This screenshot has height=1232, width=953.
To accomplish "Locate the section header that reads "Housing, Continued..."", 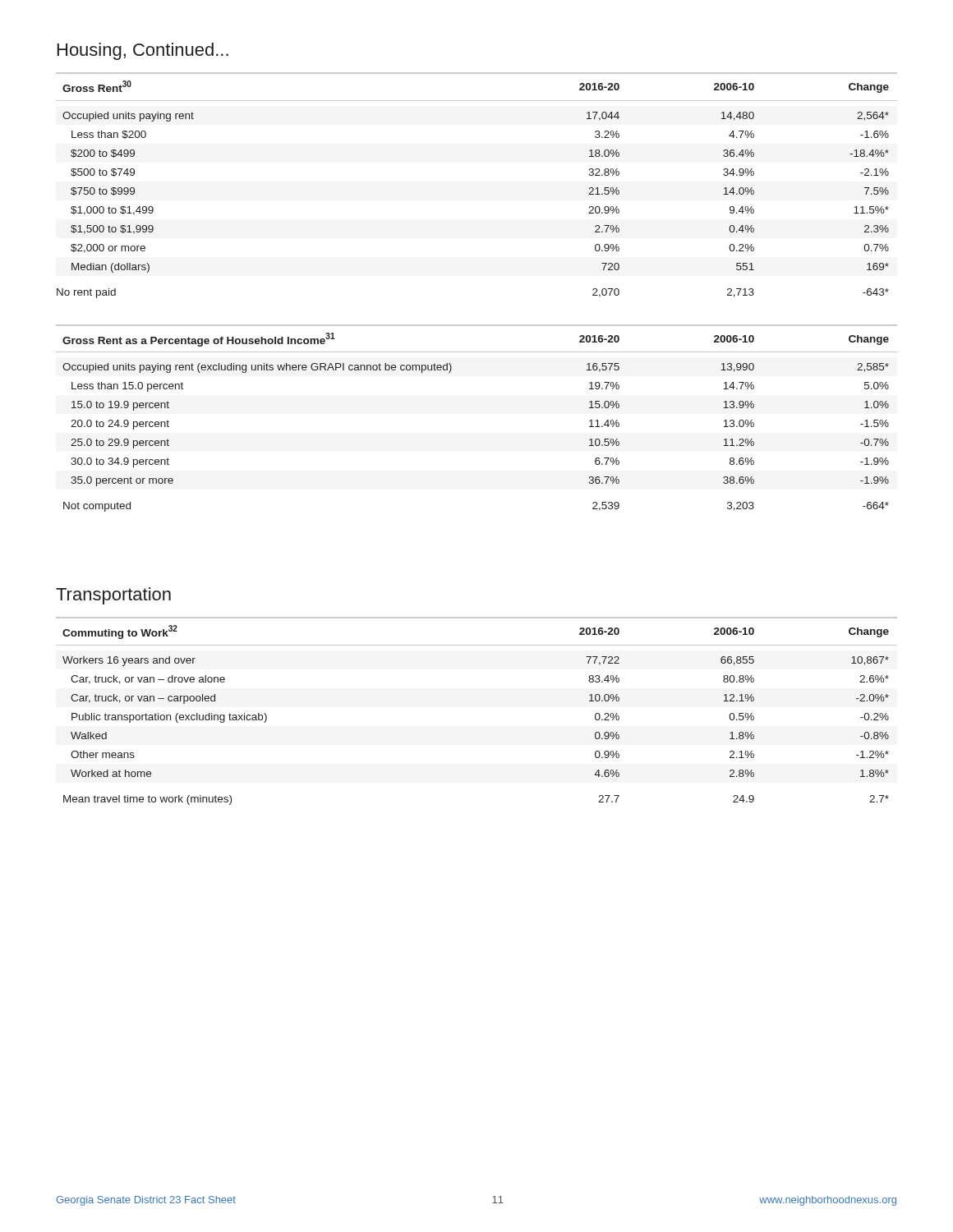I will tap(143, 50).
